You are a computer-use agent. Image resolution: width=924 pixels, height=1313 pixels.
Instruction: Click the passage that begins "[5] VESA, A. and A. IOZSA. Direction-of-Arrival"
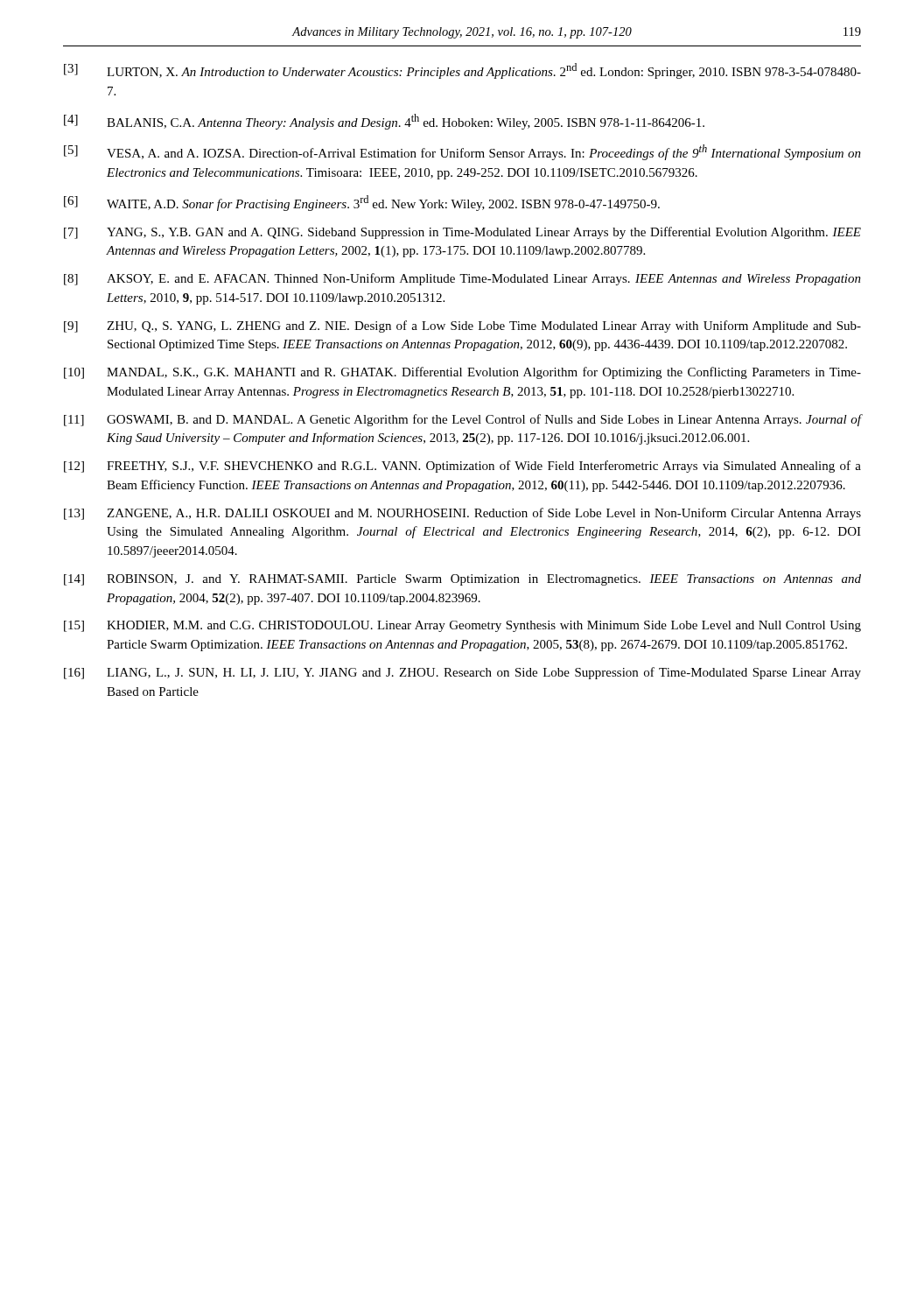pos(462,162)
